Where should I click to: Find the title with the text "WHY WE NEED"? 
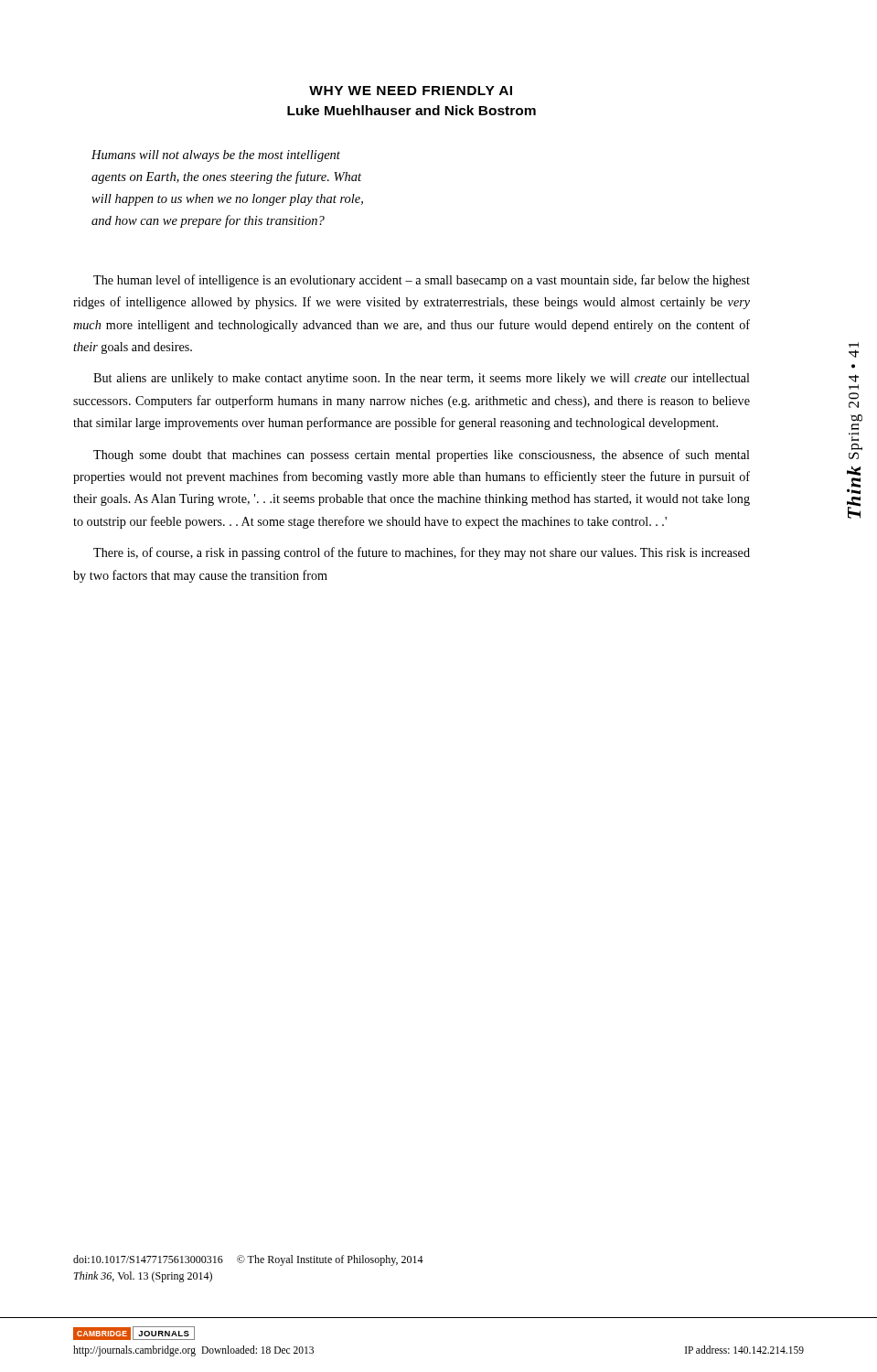[412, 101]
